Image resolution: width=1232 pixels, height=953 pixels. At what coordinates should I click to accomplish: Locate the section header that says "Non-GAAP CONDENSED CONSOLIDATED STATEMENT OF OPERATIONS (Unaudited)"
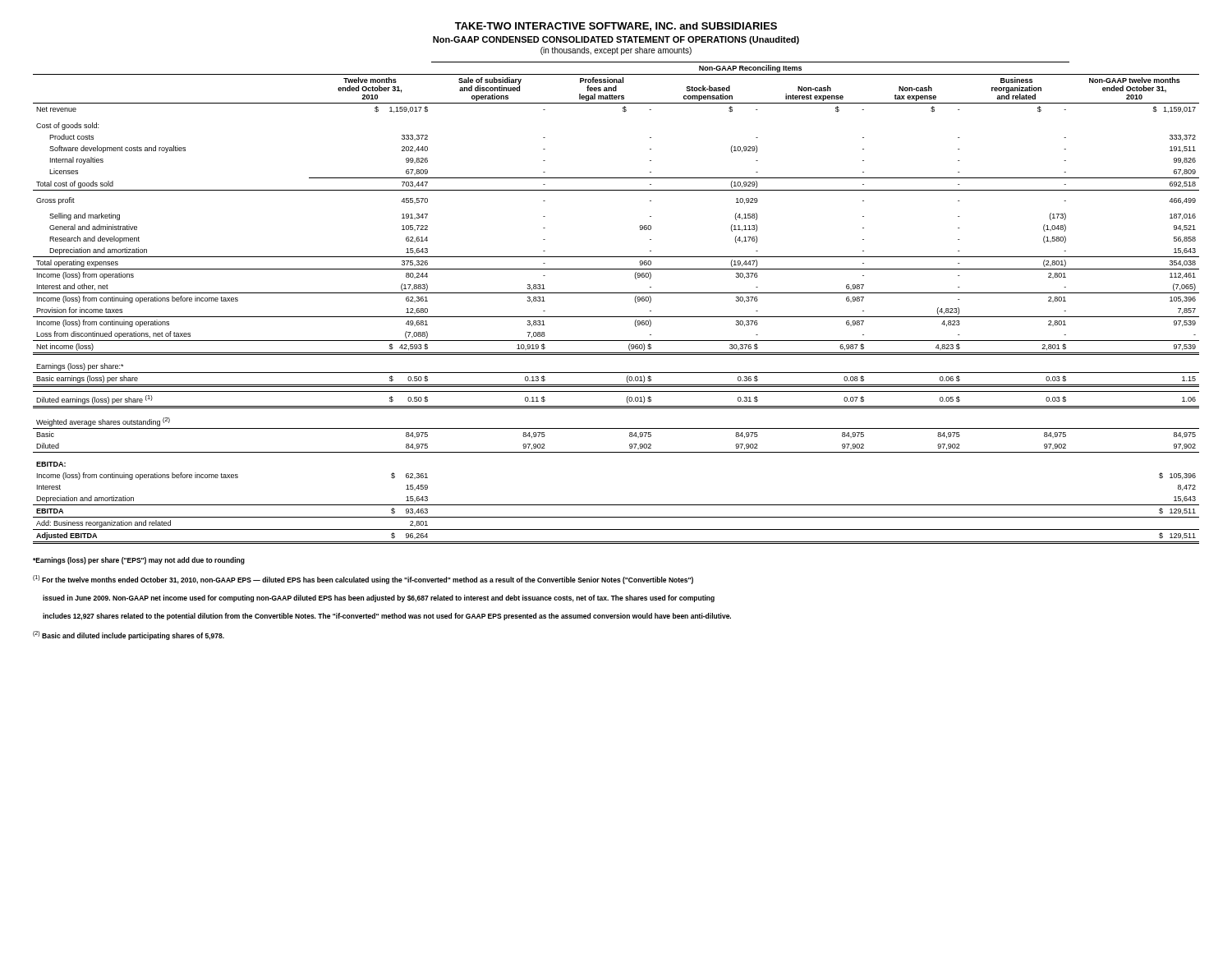(616, 39)
